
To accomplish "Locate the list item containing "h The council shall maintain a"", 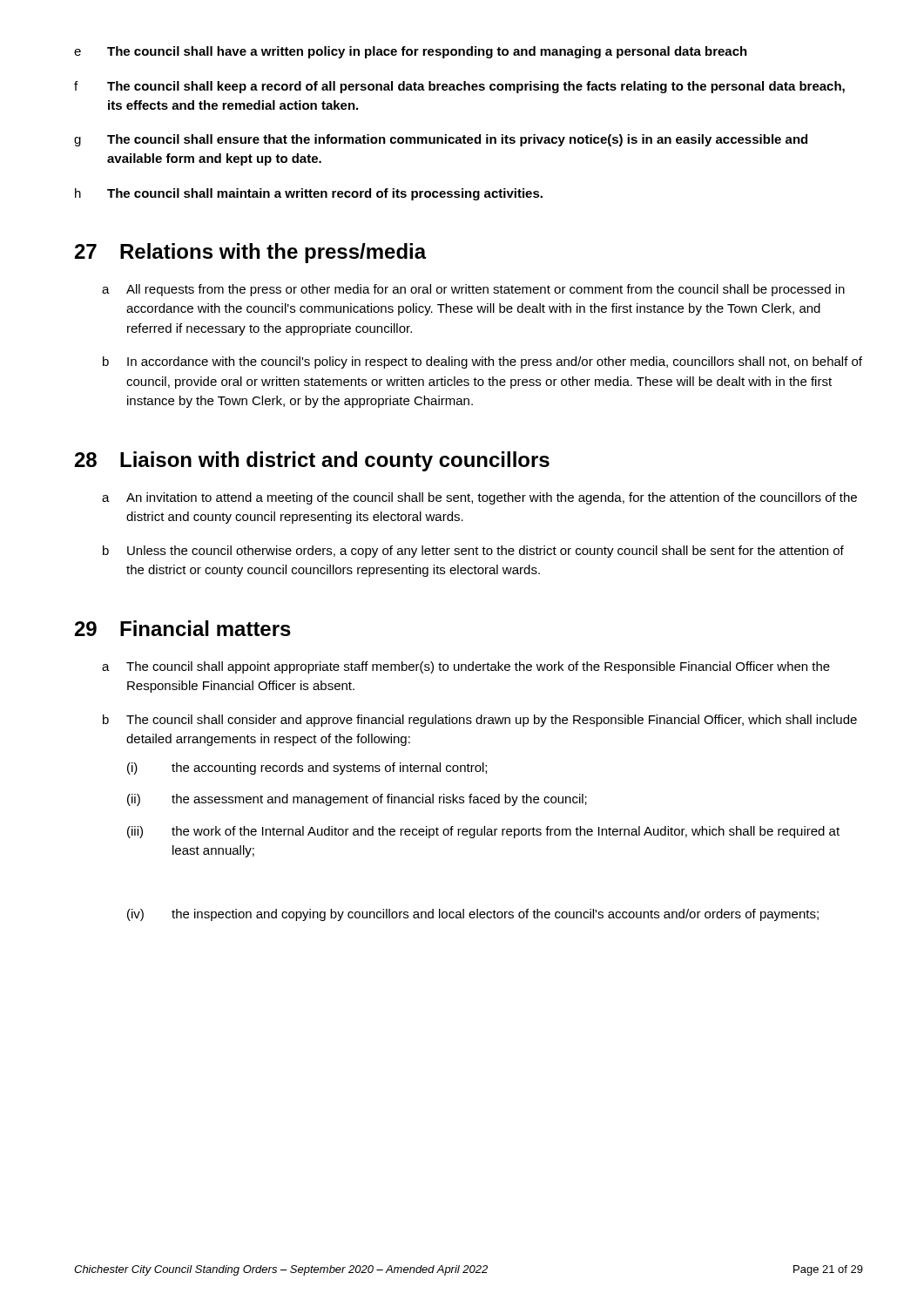I will tap(469, 193).
